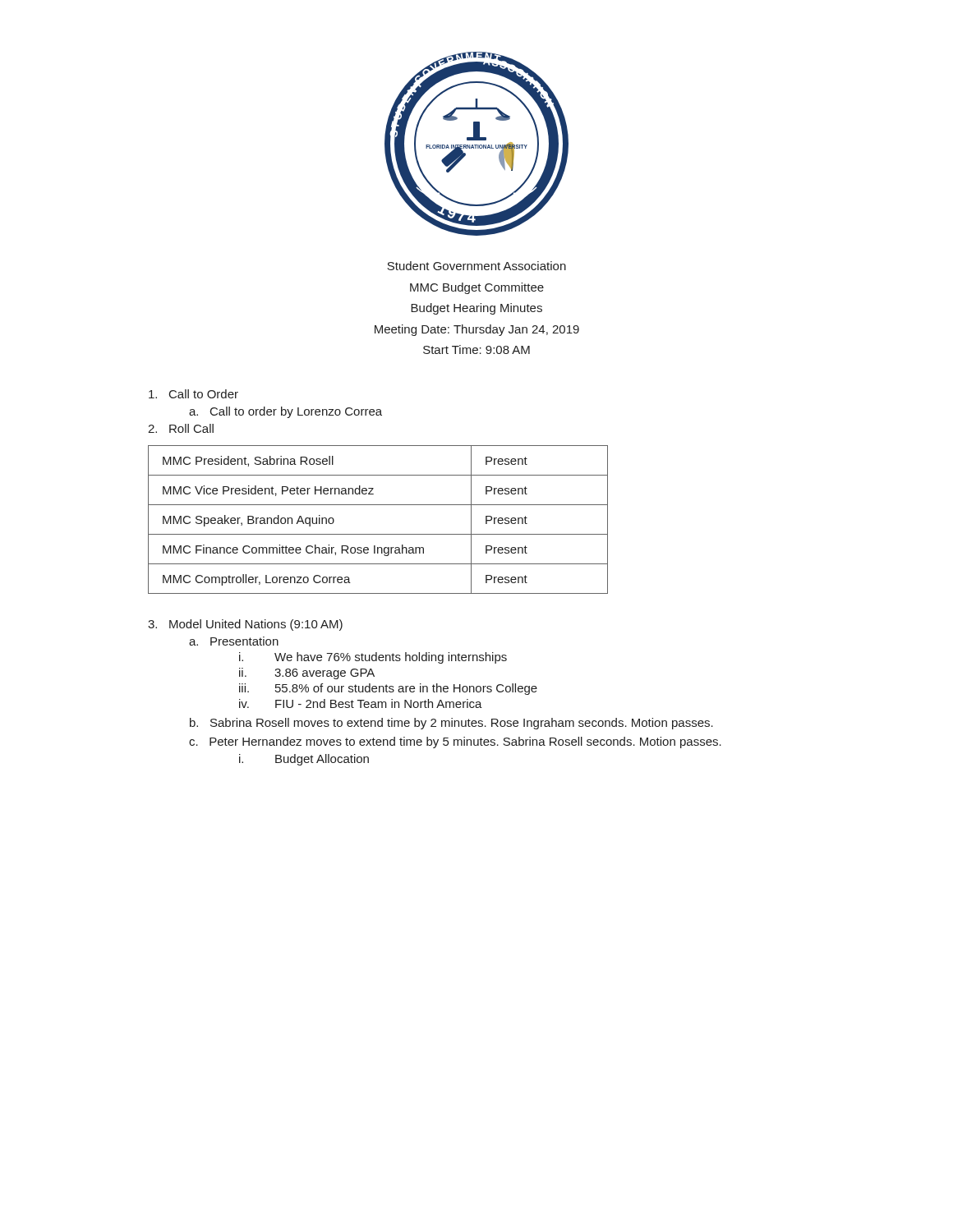Find the text block starting "i. Budget Allocation"
Image resolution: width=953 pixels, height=1232 pixels.
[304, 758]
